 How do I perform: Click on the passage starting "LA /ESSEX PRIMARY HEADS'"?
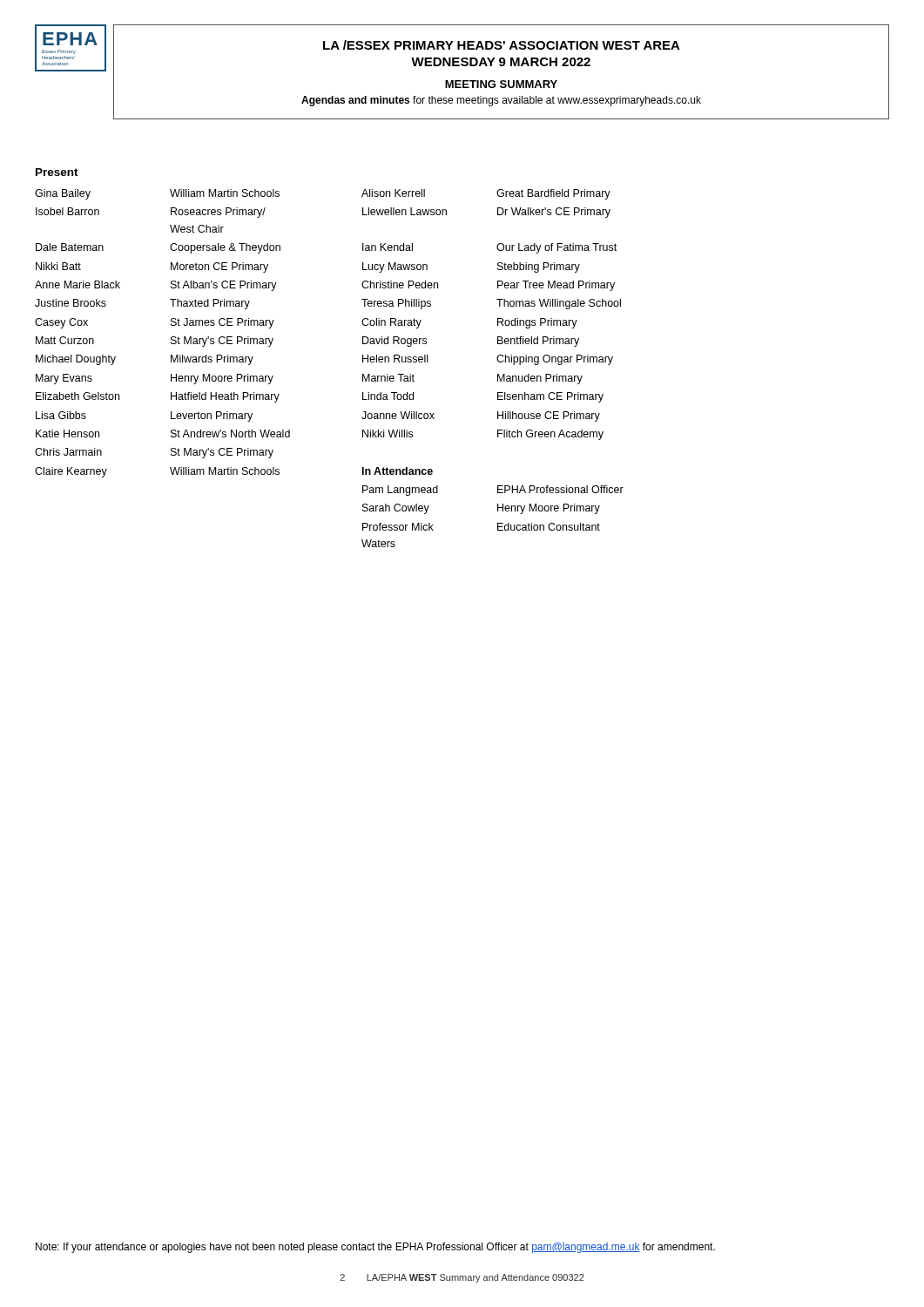pos(501,72)
